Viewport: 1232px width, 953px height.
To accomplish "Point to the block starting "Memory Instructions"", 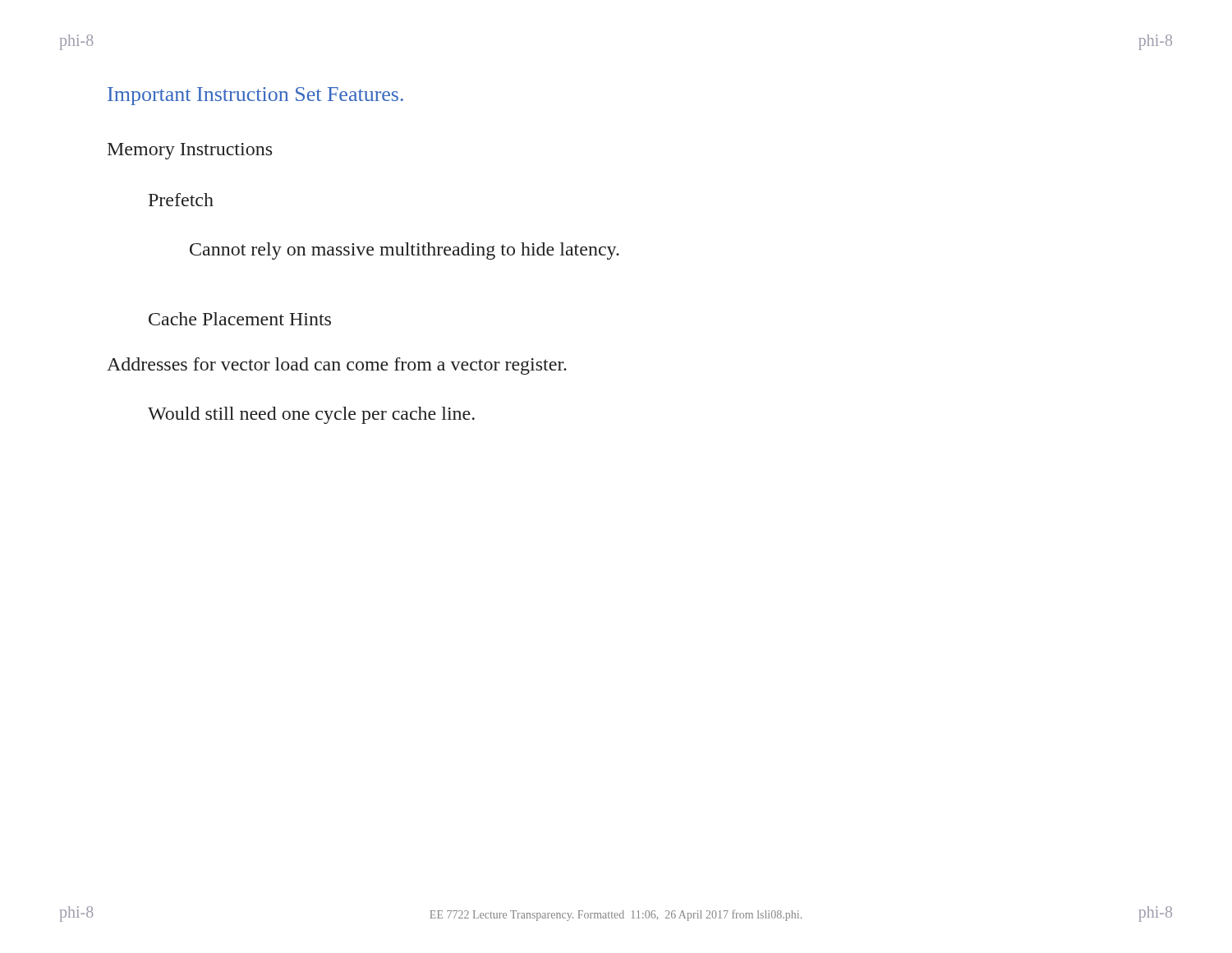I will click(x=190, y=149).
